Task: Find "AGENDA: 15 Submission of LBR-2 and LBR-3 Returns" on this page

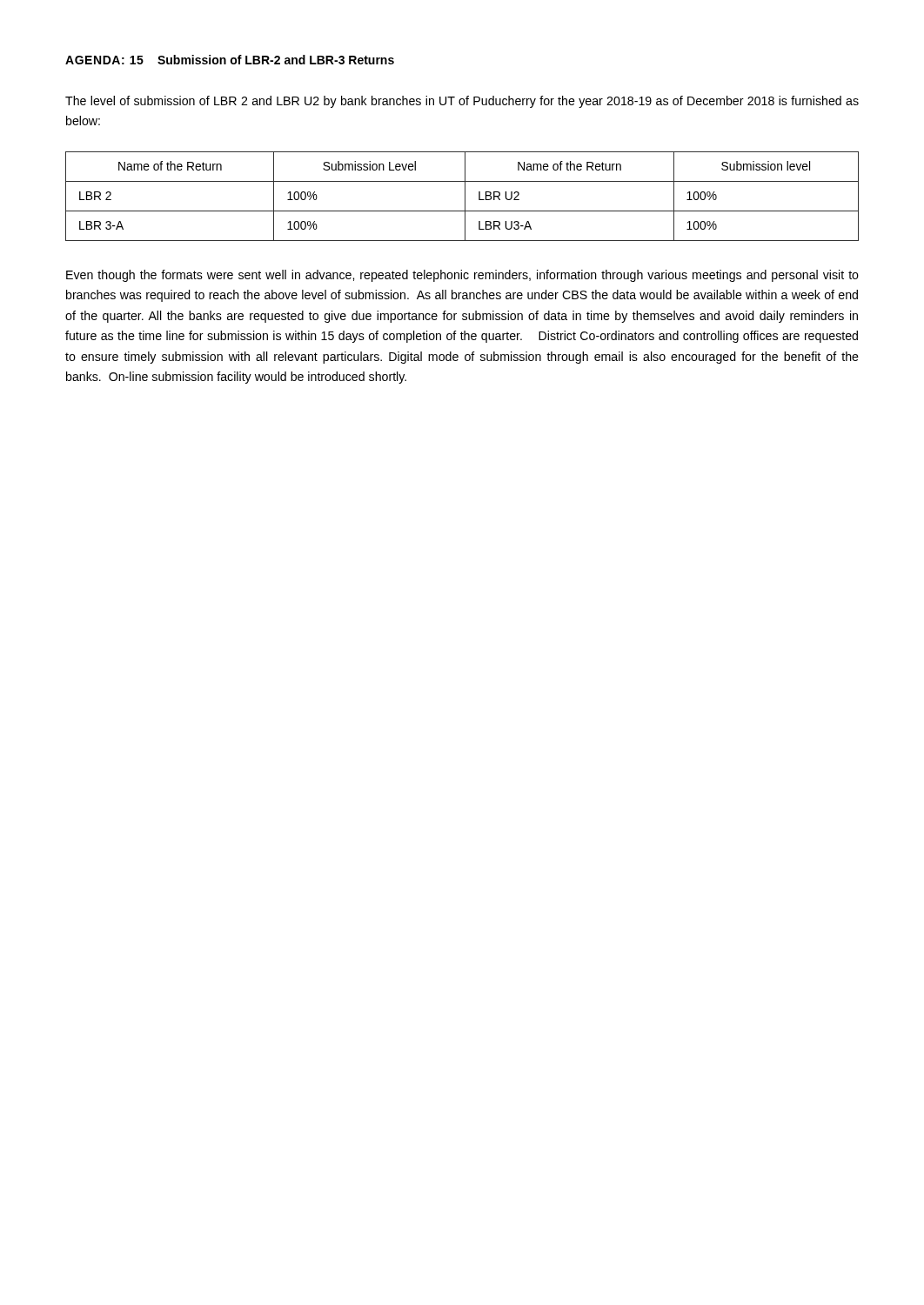Action: click(230, 60)
